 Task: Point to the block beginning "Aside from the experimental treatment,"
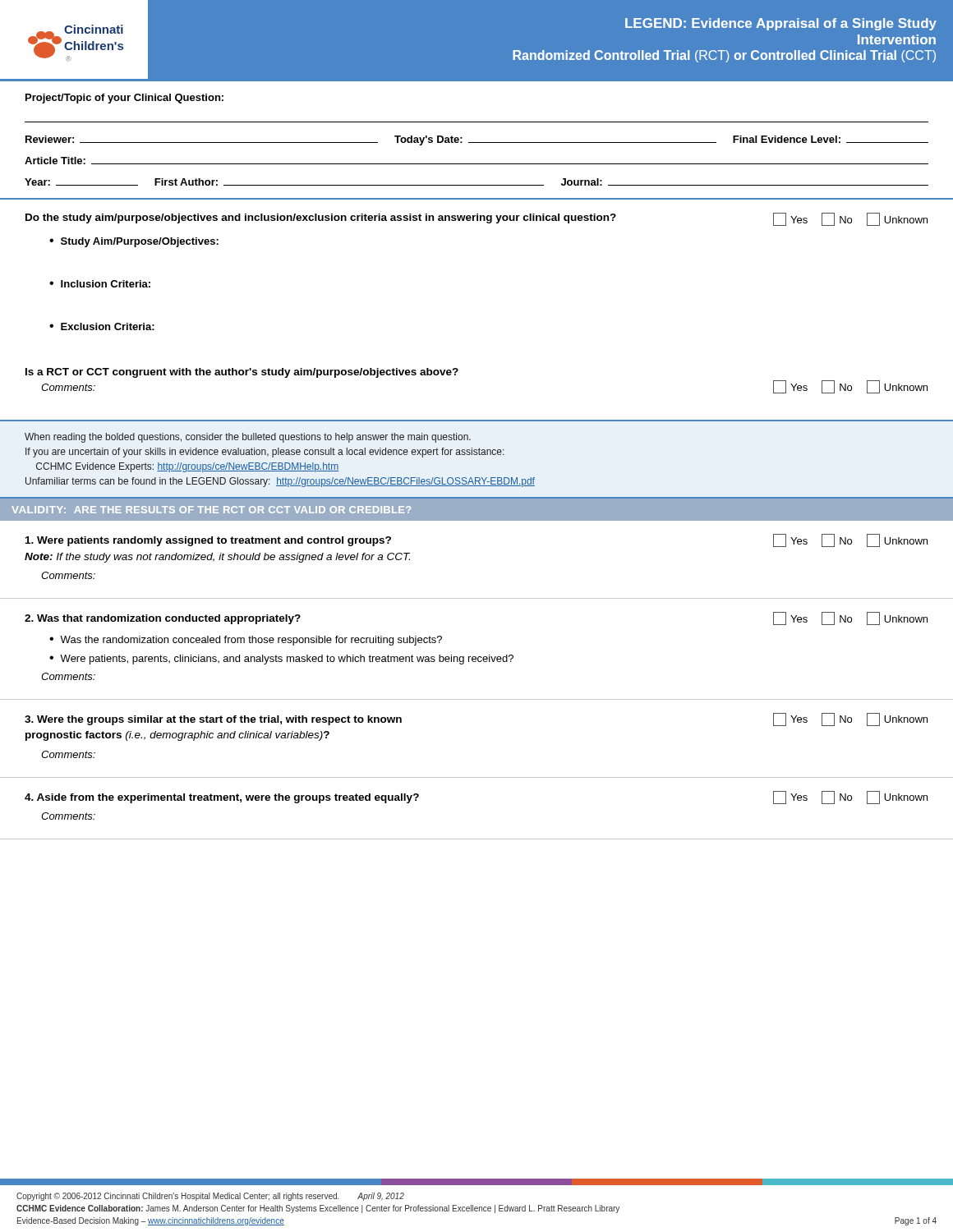(x=226, y=798)
